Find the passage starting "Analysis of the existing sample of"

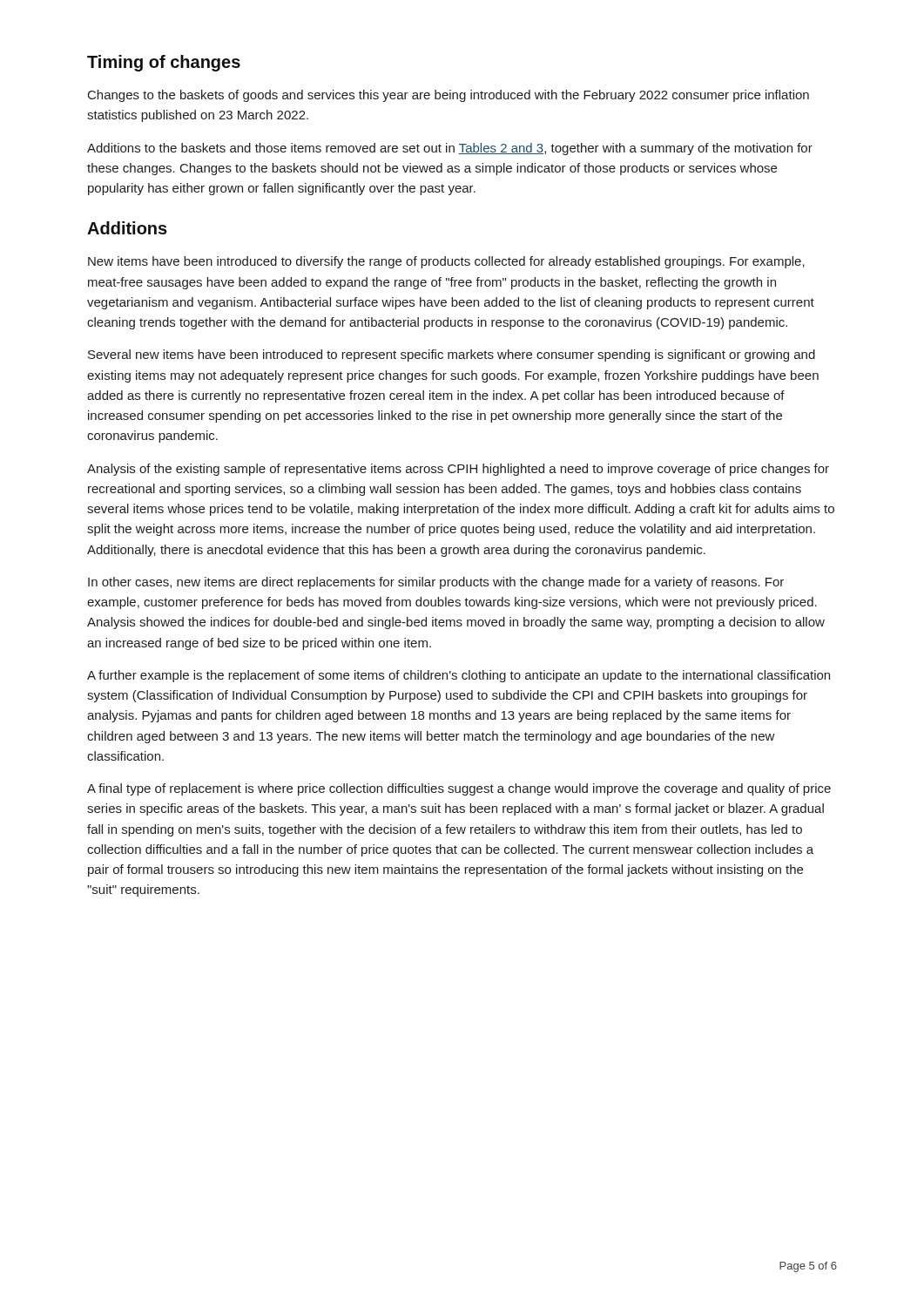[462, 508]
